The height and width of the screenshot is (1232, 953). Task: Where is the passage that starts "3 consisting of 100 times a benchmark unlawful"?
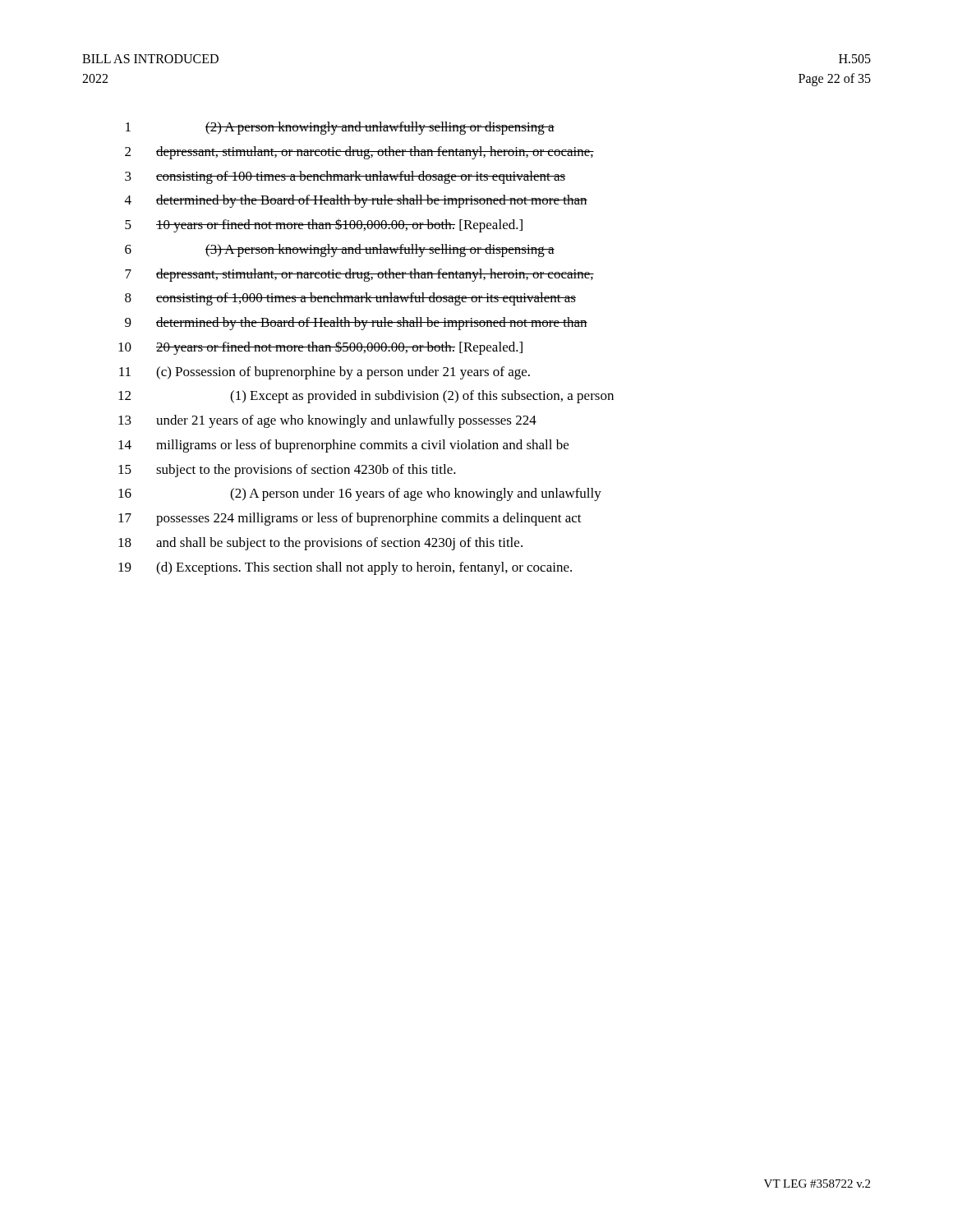click(476, 176)
